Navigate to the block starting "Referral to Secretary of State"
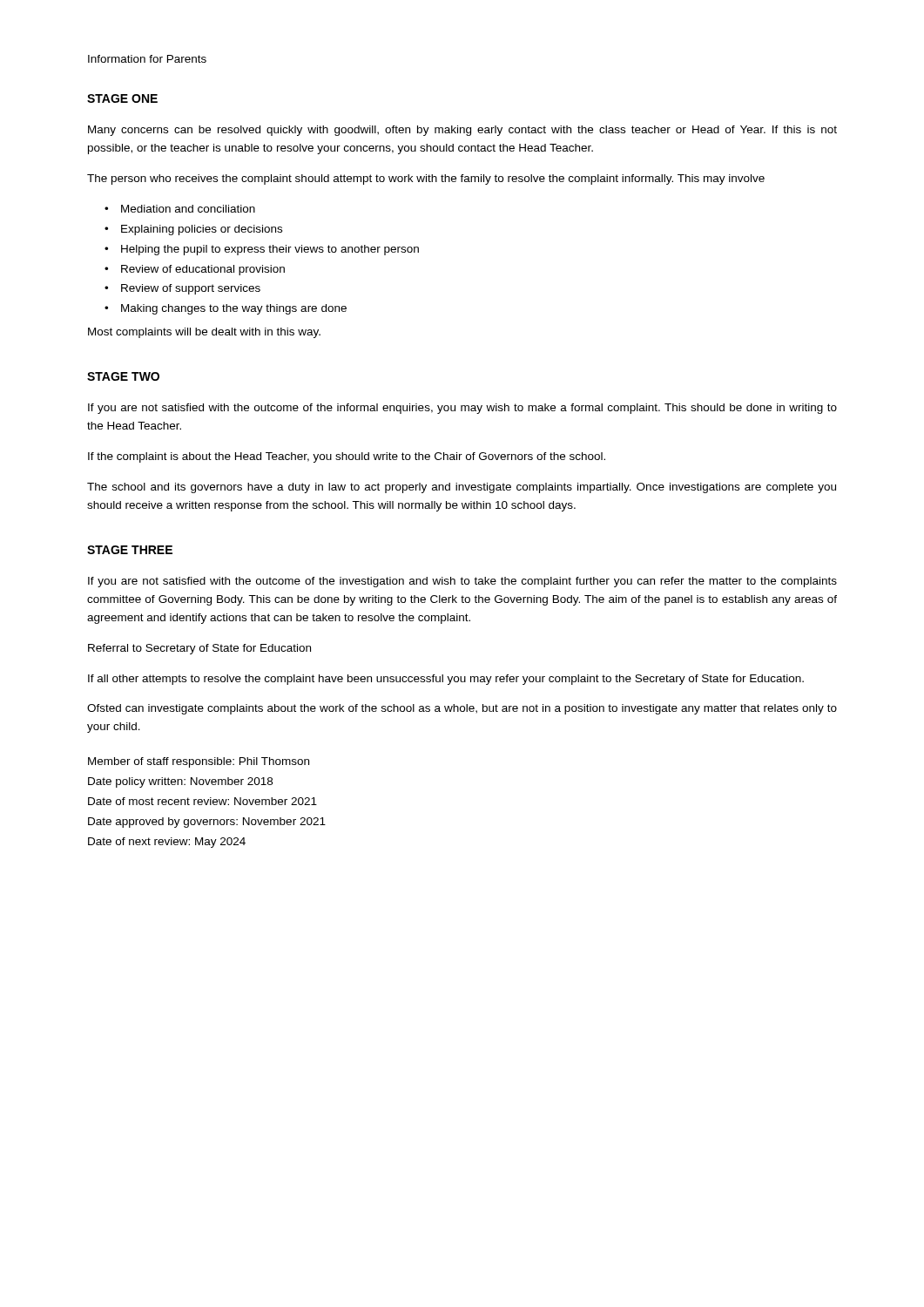 [x=200, y=647]
